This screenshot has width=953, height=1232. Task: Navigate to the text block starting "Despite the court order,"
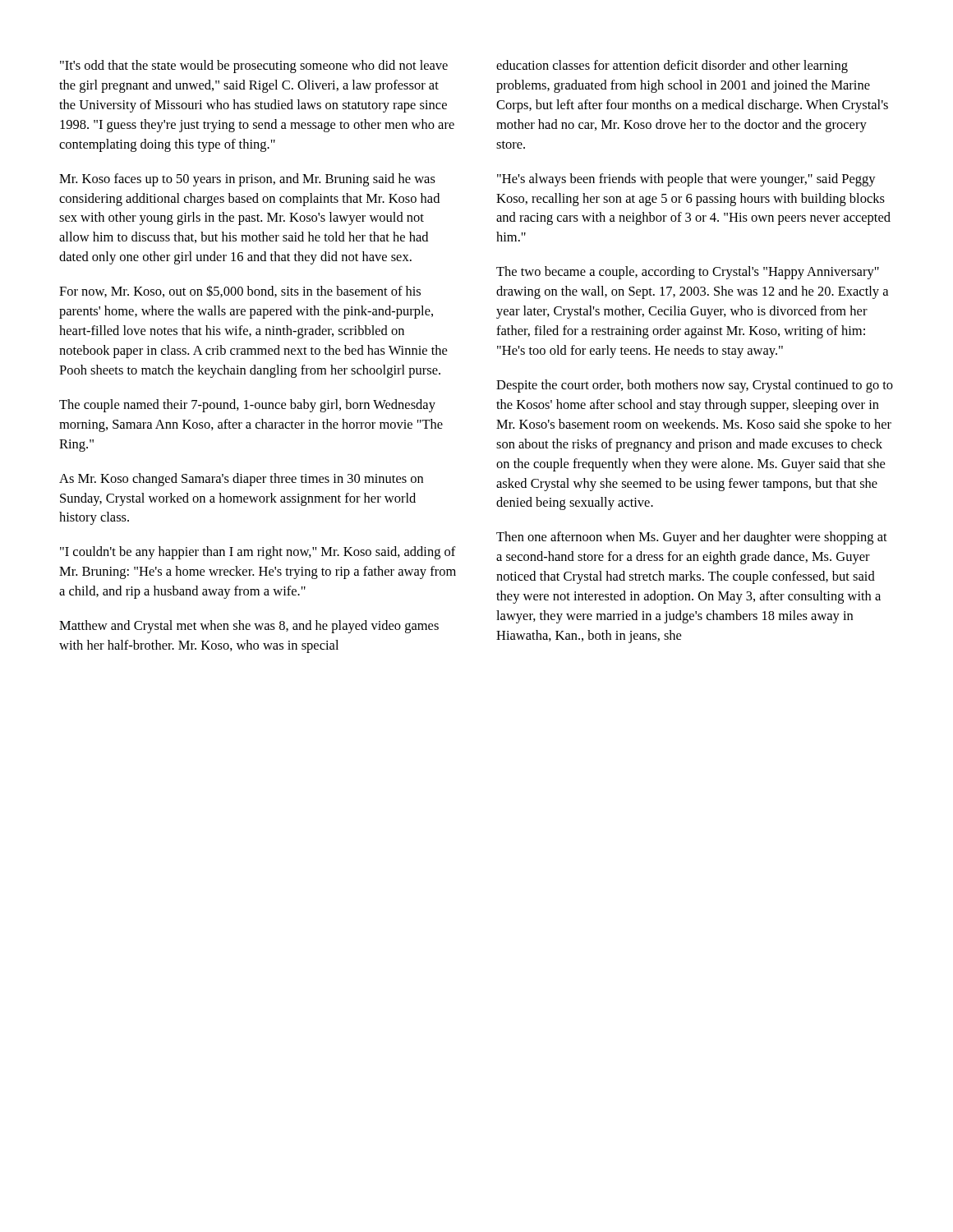click(x=695, y=444)
